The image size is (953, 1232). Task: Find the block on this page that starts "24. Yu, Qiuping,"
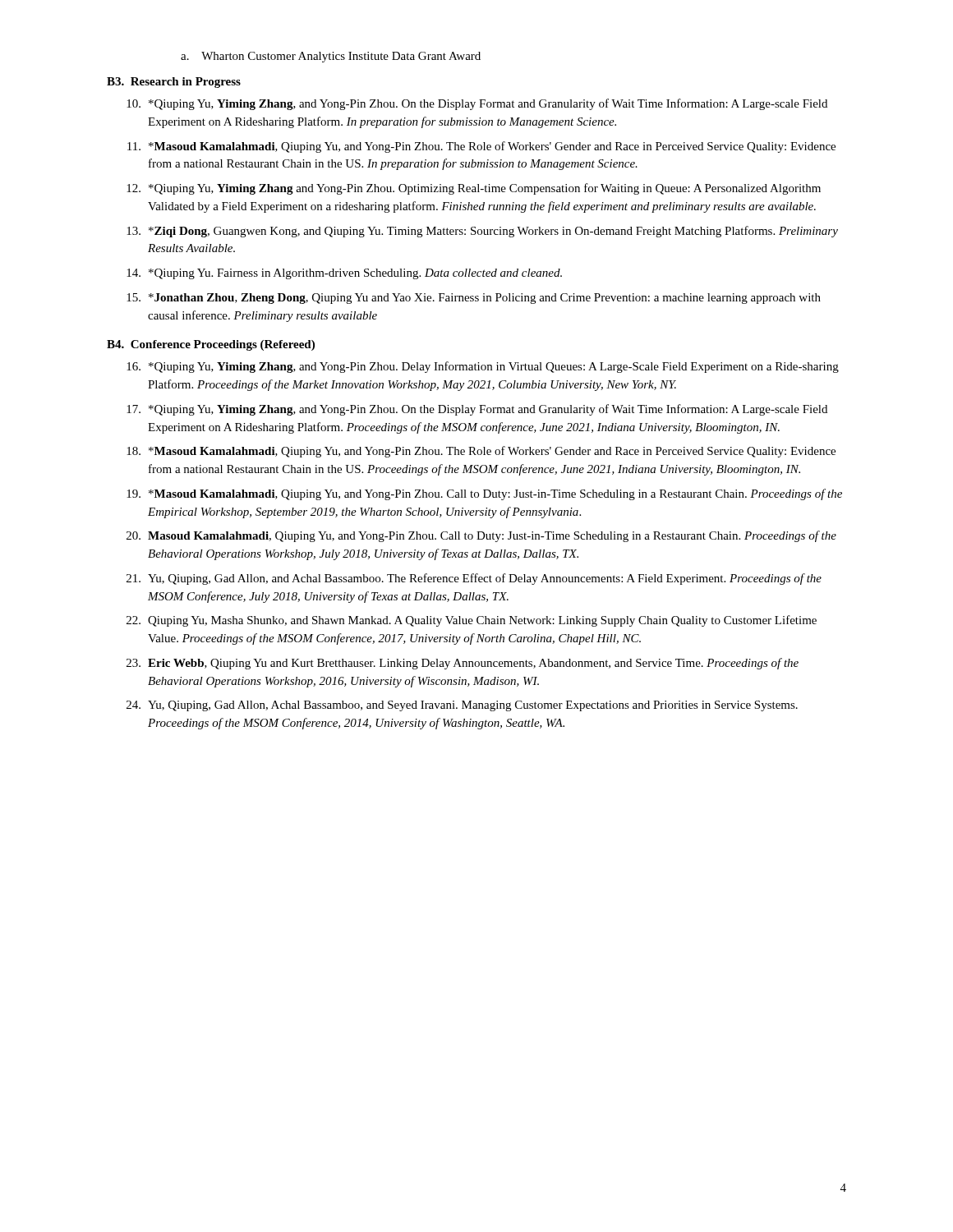476,715
